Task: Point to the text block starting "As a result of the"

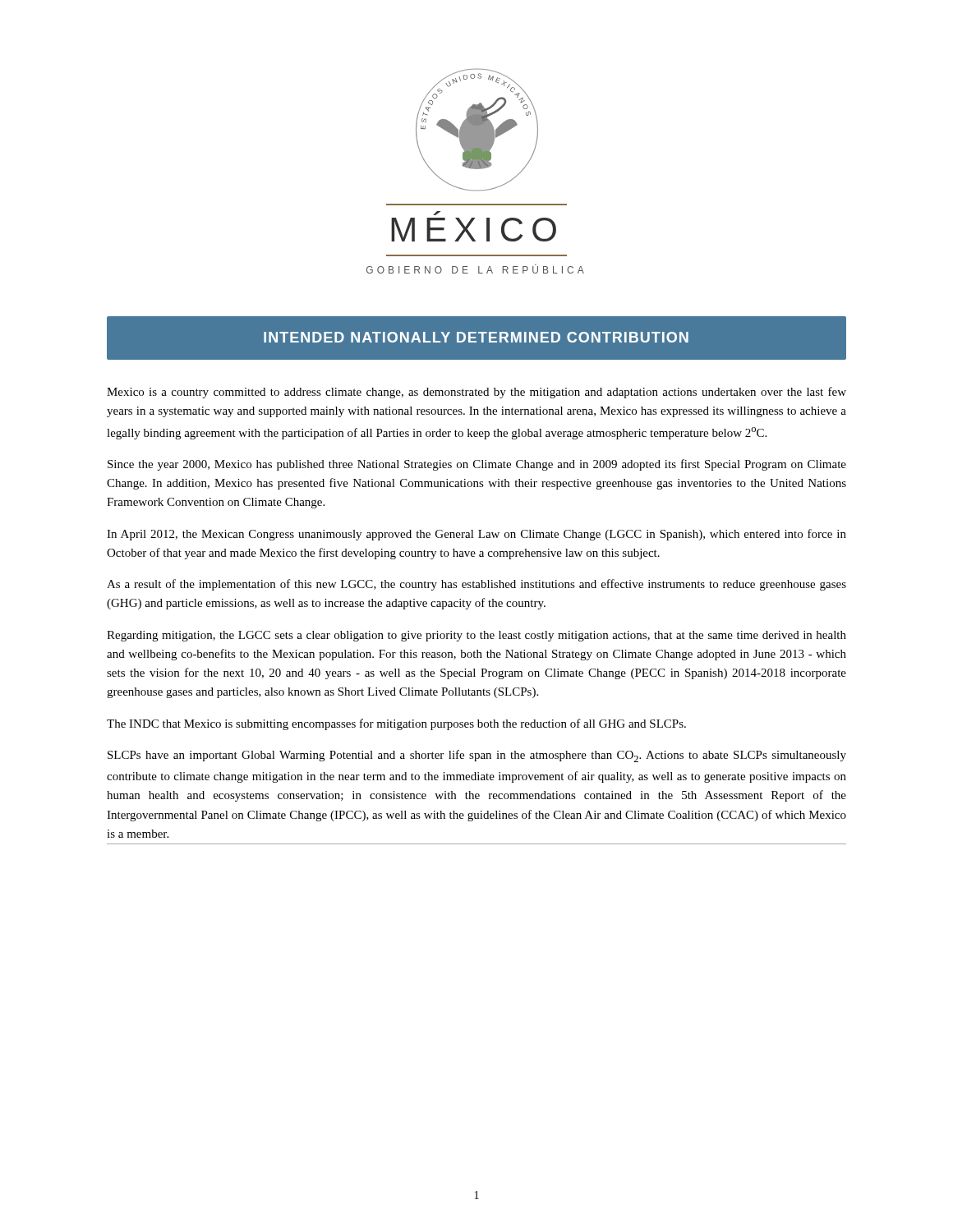Action: pyautogui.click(x=476, y=594)
